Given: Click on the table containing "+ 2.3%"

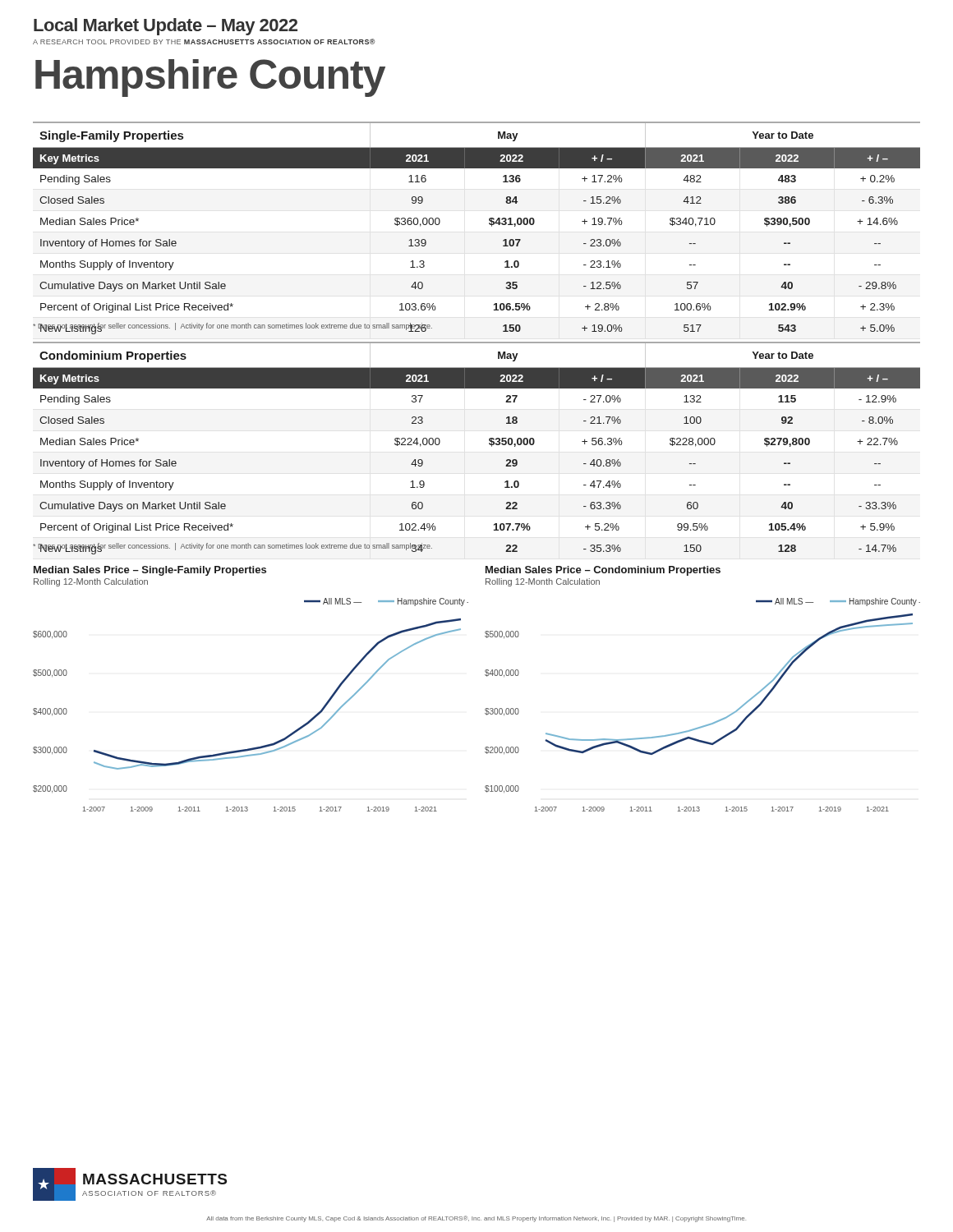Looking at the screenshot, I should click(x=476, y=230).
